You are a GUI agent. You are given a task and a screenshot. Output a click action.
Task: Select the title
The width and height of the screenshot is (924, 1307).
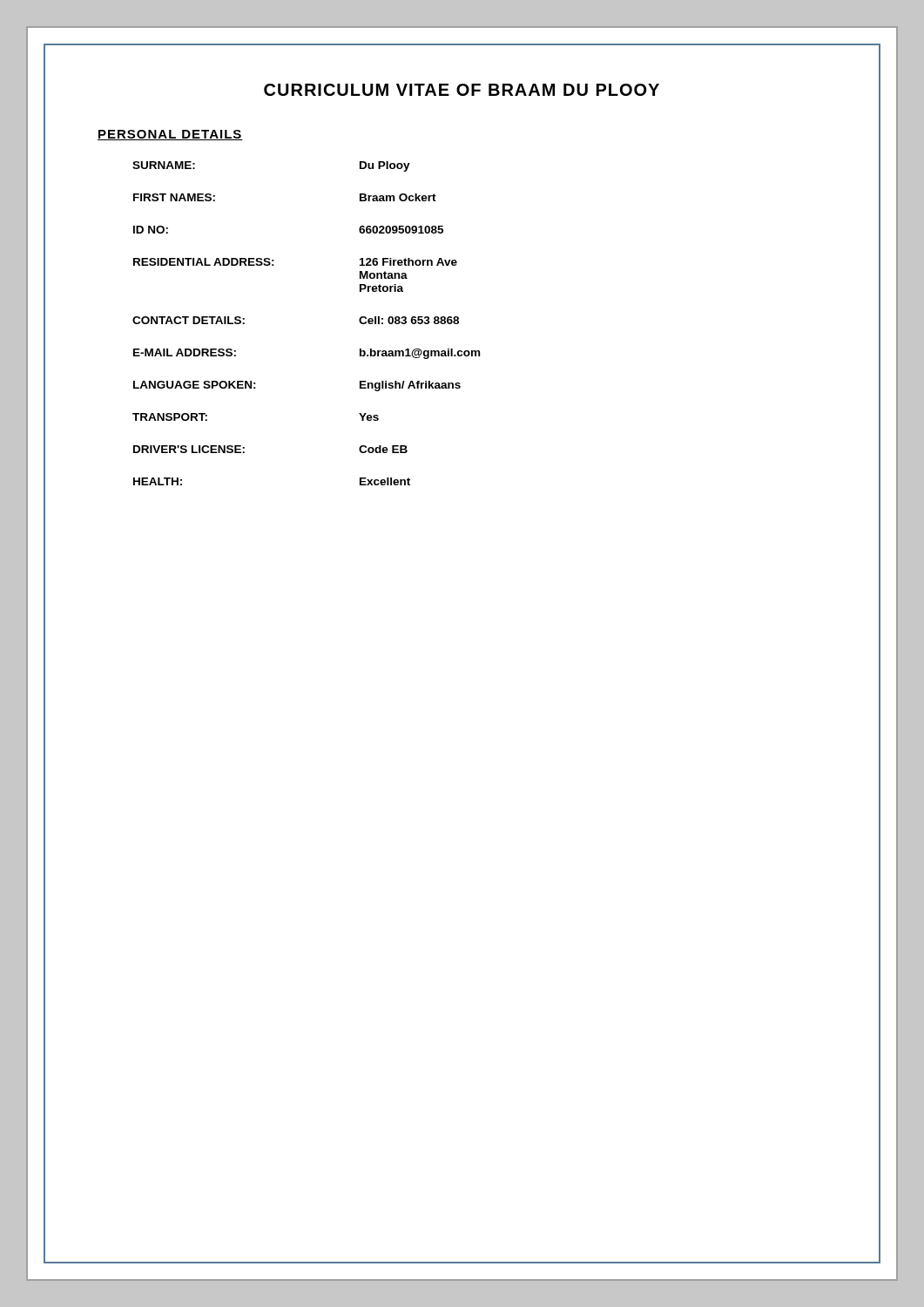[462, 90]
